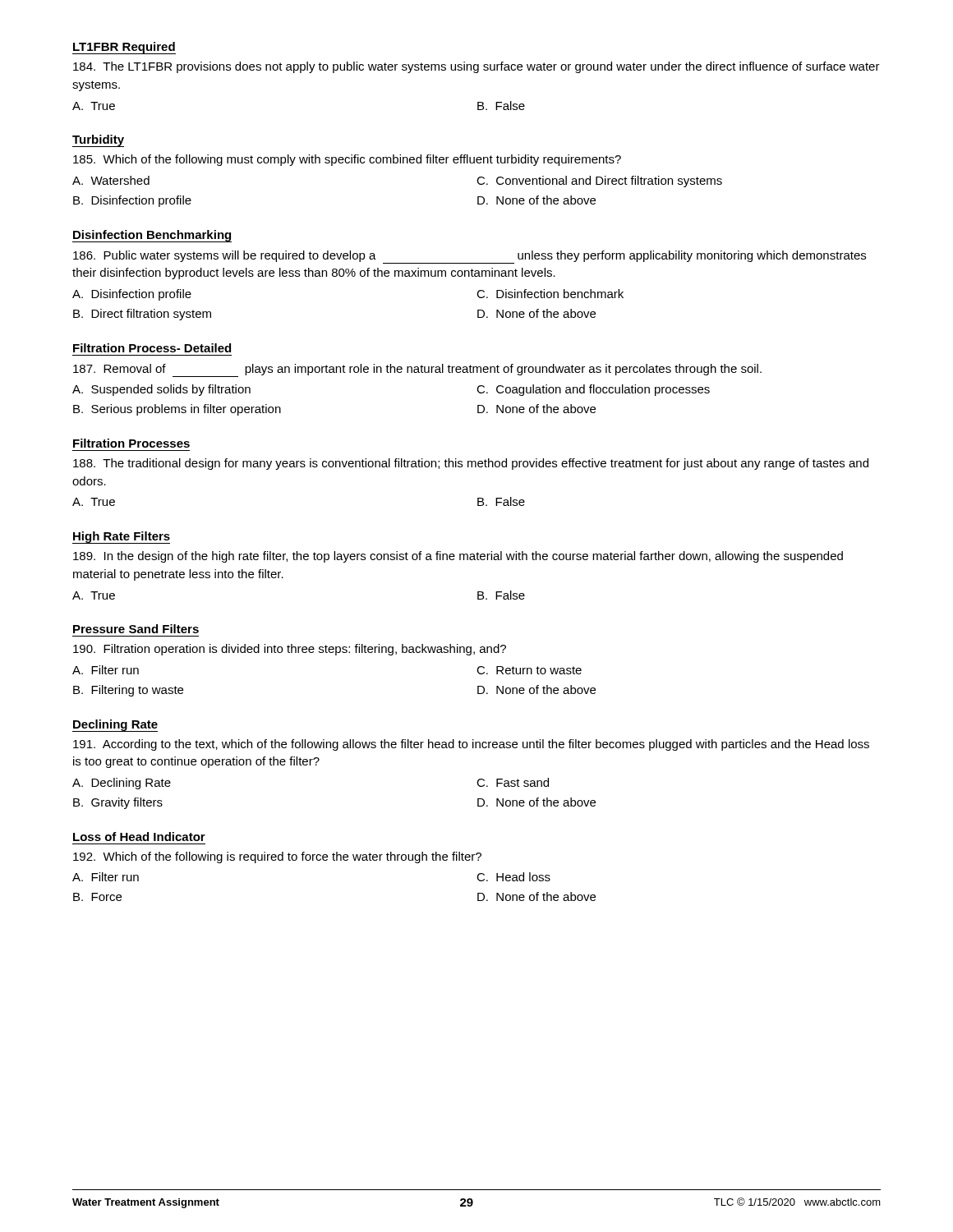Image resolution: width=953 pixels, height=1232 pixels.
Task: Point to the block beginning "B. Direct filtration system"
Action: point(476,313)
